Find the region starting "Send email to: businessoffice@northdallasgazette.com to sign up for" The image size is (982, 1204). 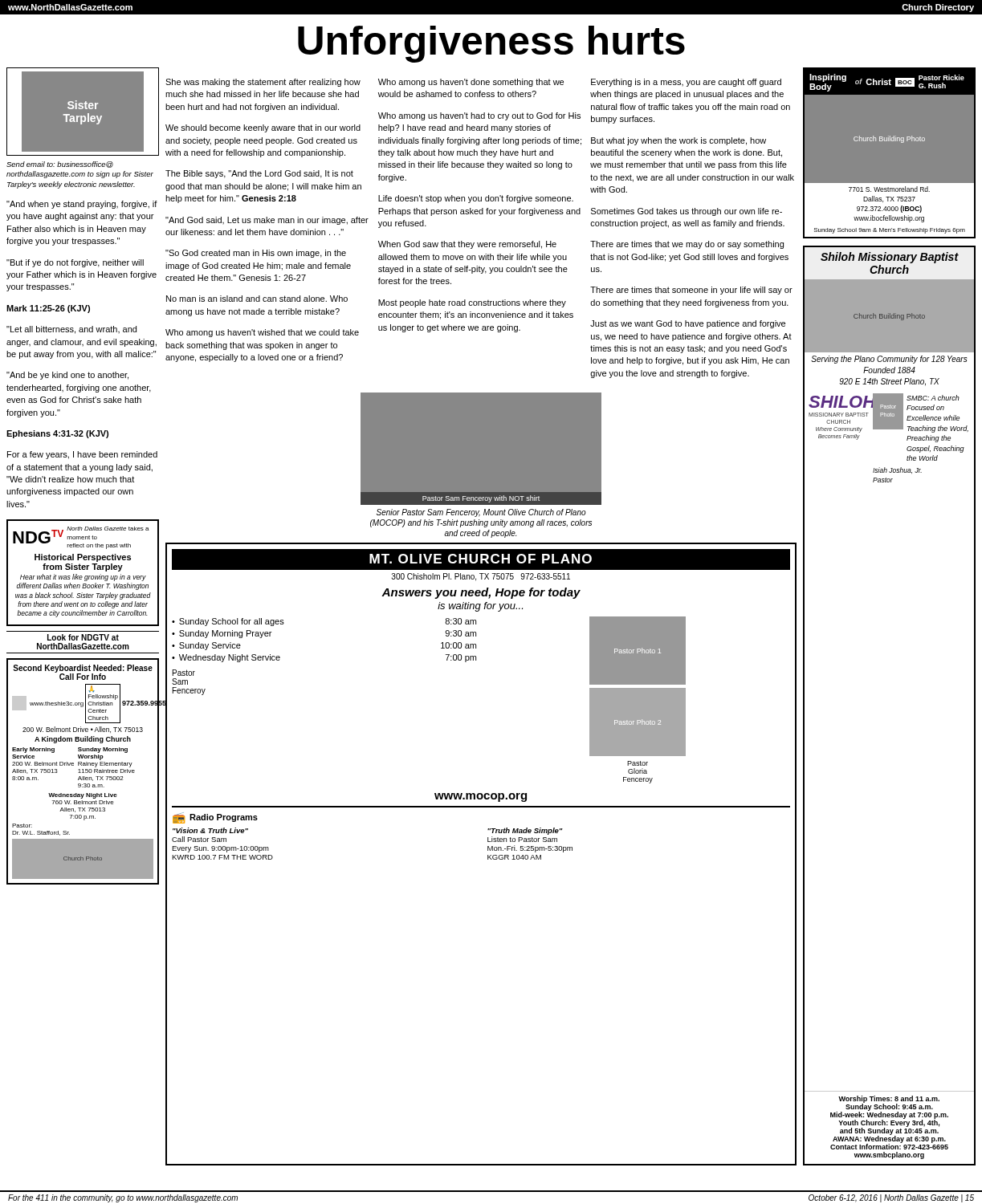[80, 174]
